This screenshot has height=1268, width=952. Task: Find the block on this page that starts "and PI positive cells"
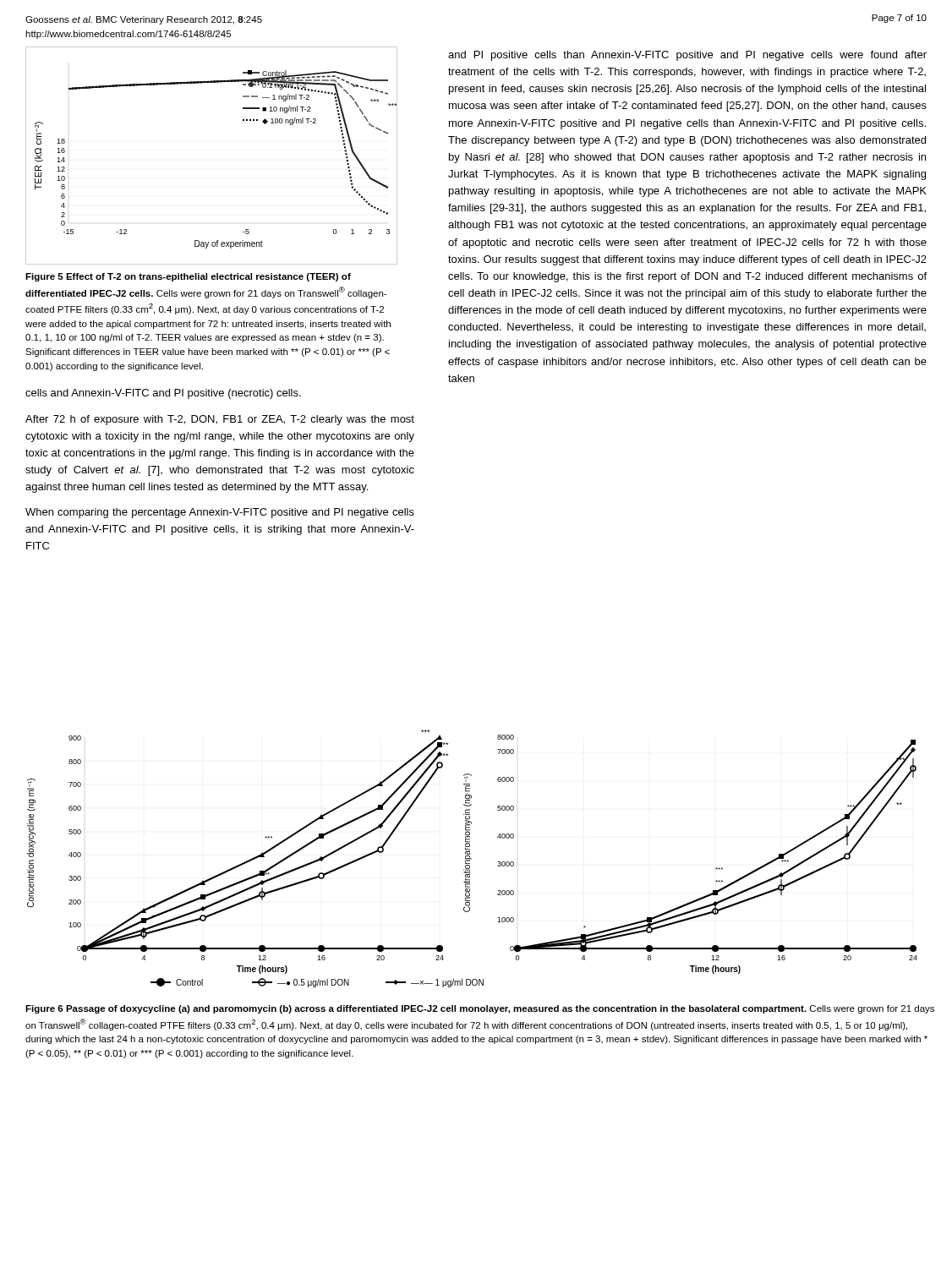point(687,216)
